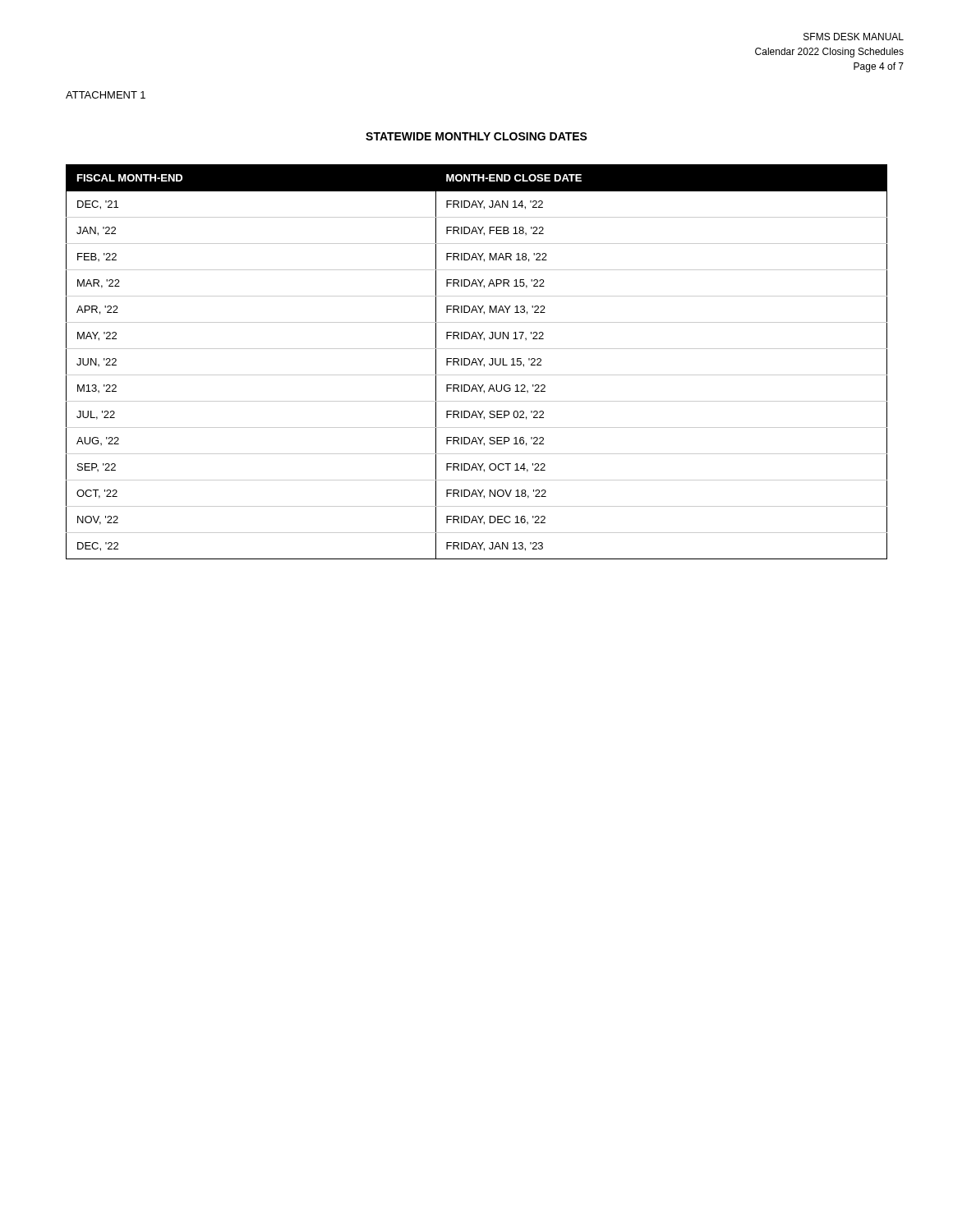This screenshot has width=953, height=1232.
Task: Find the text starting "STATEWIDE MONTHLY CLOSING DATES"
Action: click(x=476, y=136)
